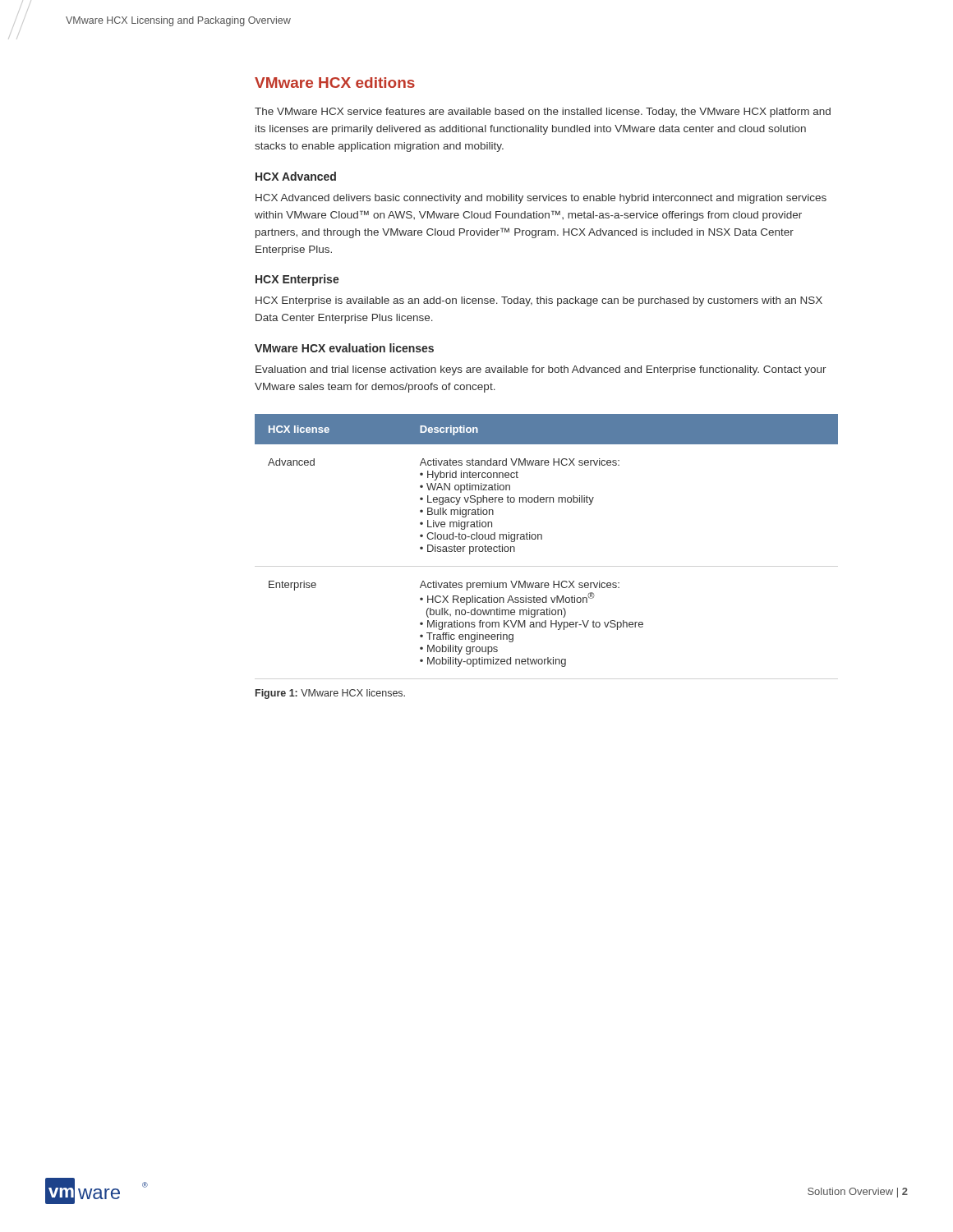The image size is (953, 1232).
Task: Where does it say "HCX Advanced"?
Action: coord(296,176)
